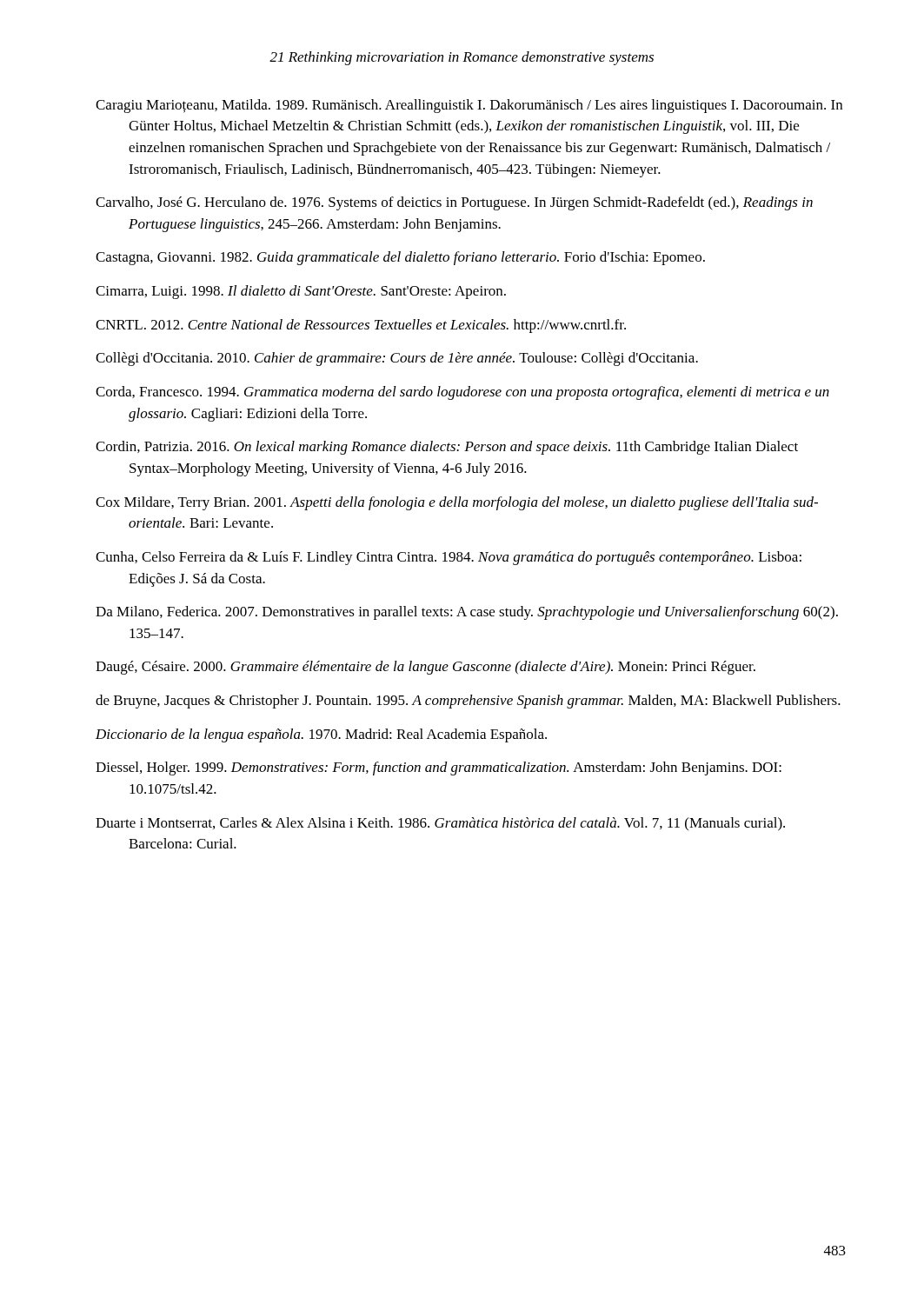Find the list item with the text "Daugé, Césaire. 2000. Grammaire élémentaire de"
The height and width of the screenshot is (1304, 924).
[442, 667]
